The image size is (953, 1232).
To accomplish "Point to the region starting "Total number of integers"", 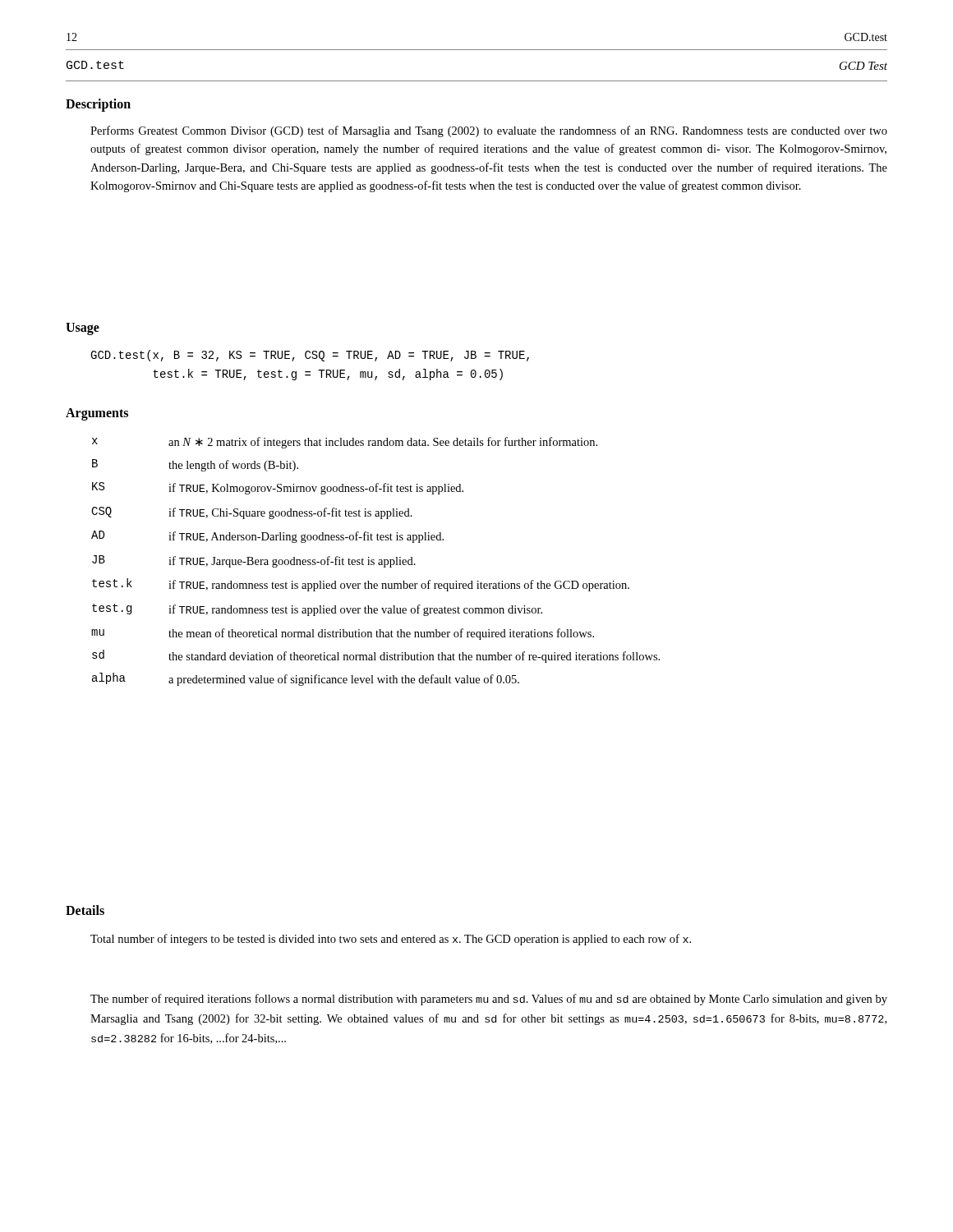I will pyautogui.click(x=391, y=939).
